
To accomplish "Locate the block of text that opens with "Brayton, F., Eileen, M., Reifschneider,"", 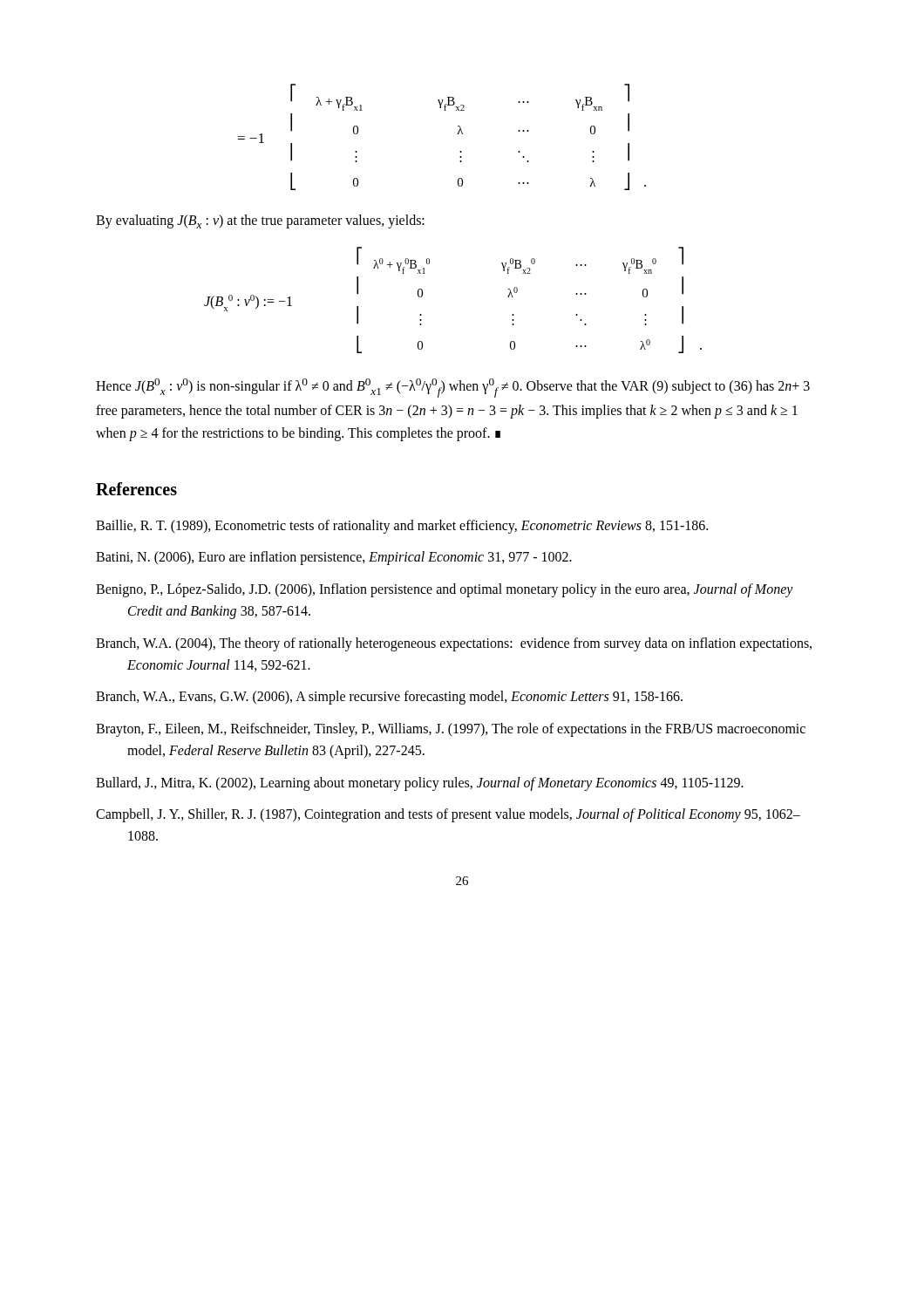I will pos(451,739).
